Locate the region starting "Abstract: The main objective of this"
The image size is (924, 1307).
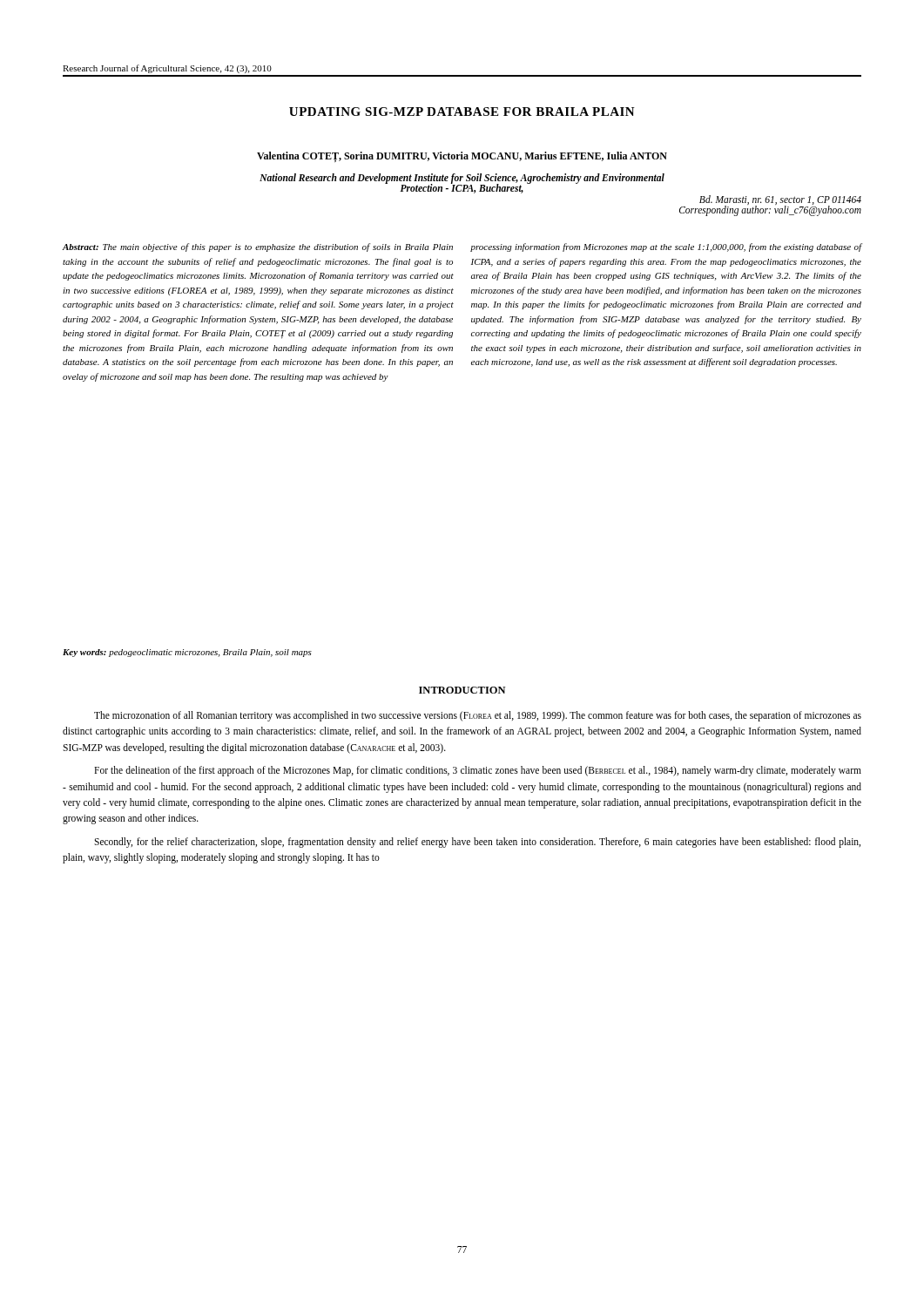tap(462, 311)
